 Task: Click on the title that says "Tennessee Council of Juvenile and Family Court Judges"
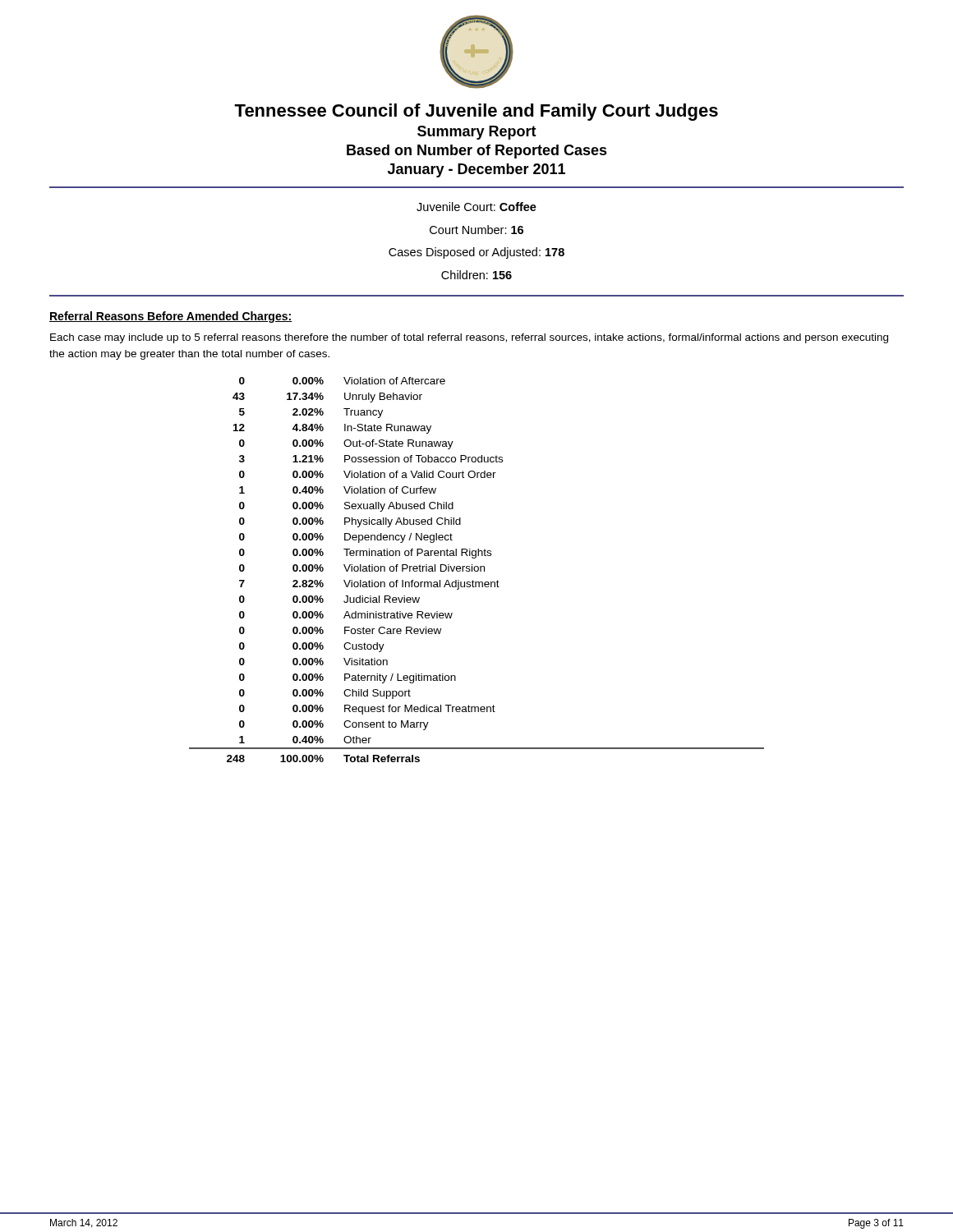tap(476, 139)
